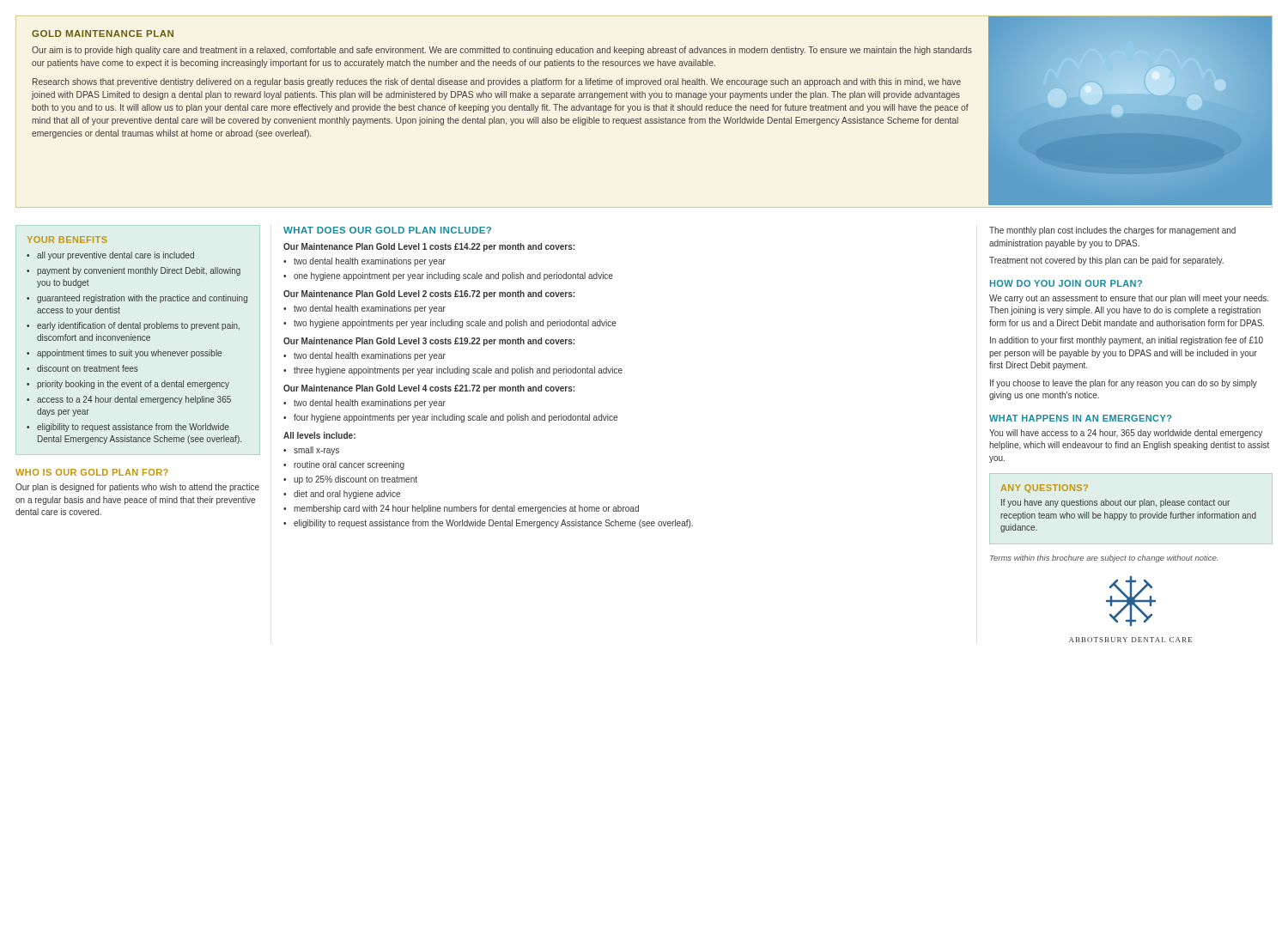Locate the text block that reads "In addition to your first monthly payment, an"
This screenshot has height=929, width=1288.
click(1126, 353)
